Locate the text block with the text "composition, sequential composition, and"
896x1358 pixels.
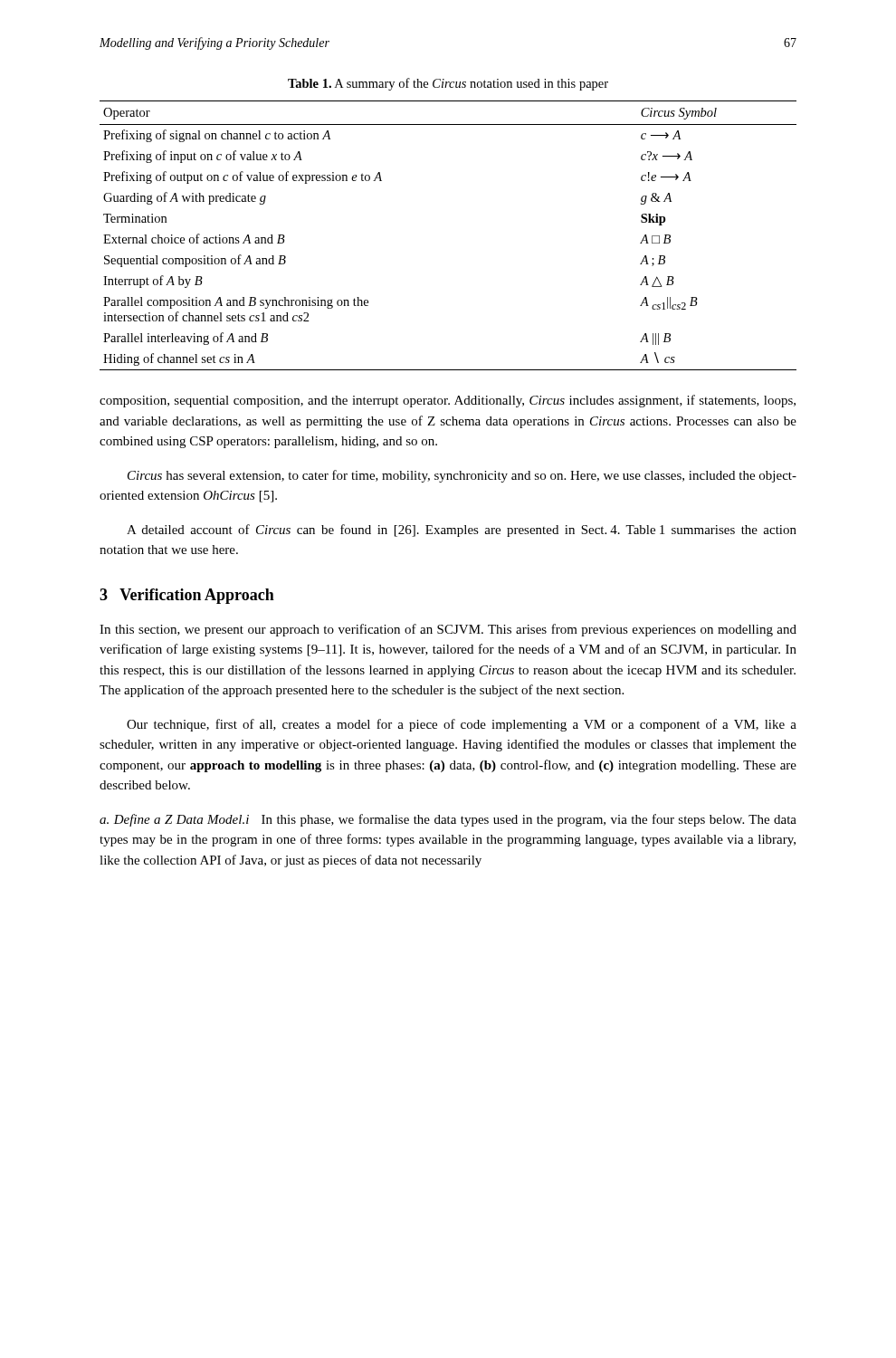[448, 421]
